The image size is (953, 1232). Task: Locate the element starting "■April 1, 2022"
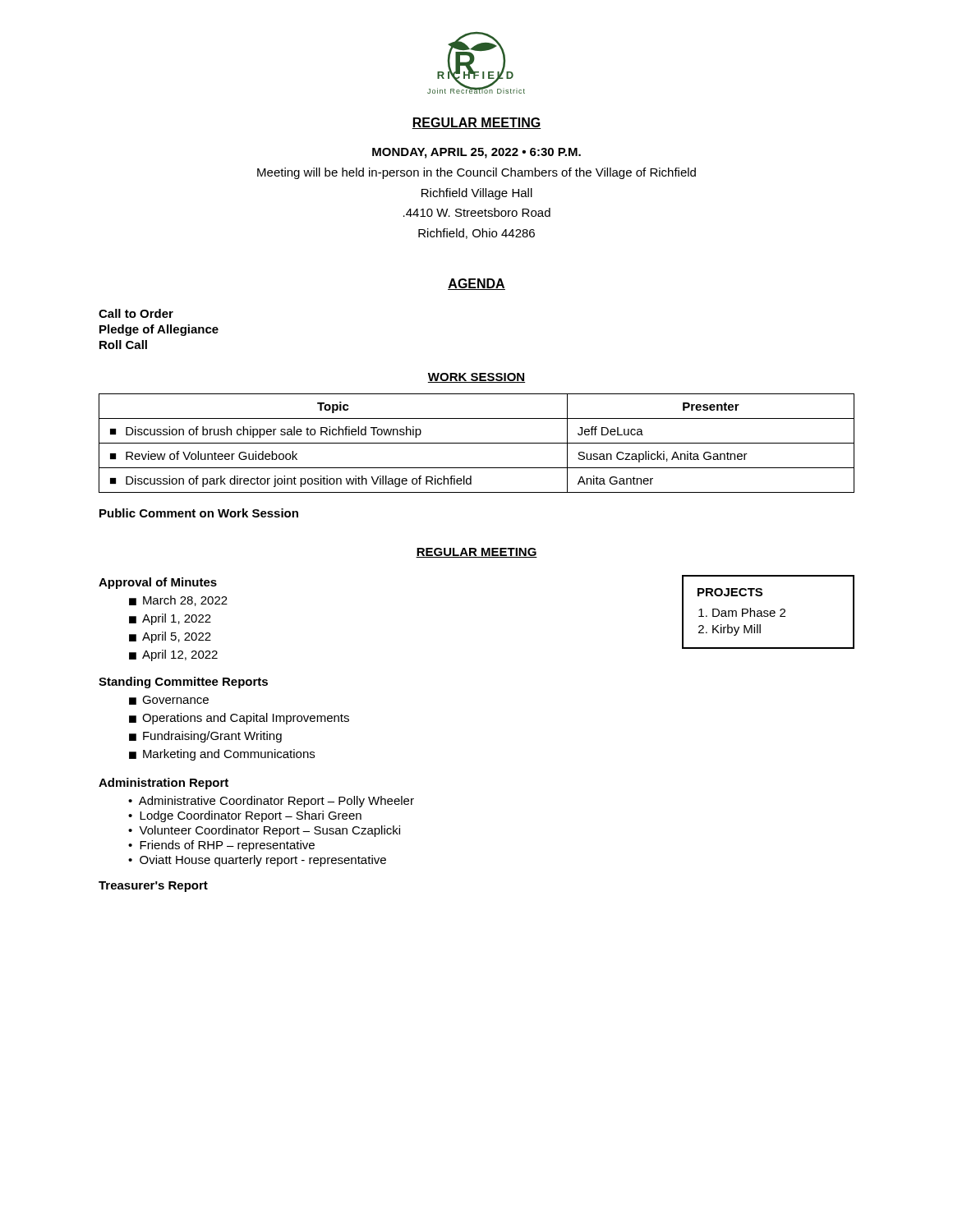(x=170, y=619)
